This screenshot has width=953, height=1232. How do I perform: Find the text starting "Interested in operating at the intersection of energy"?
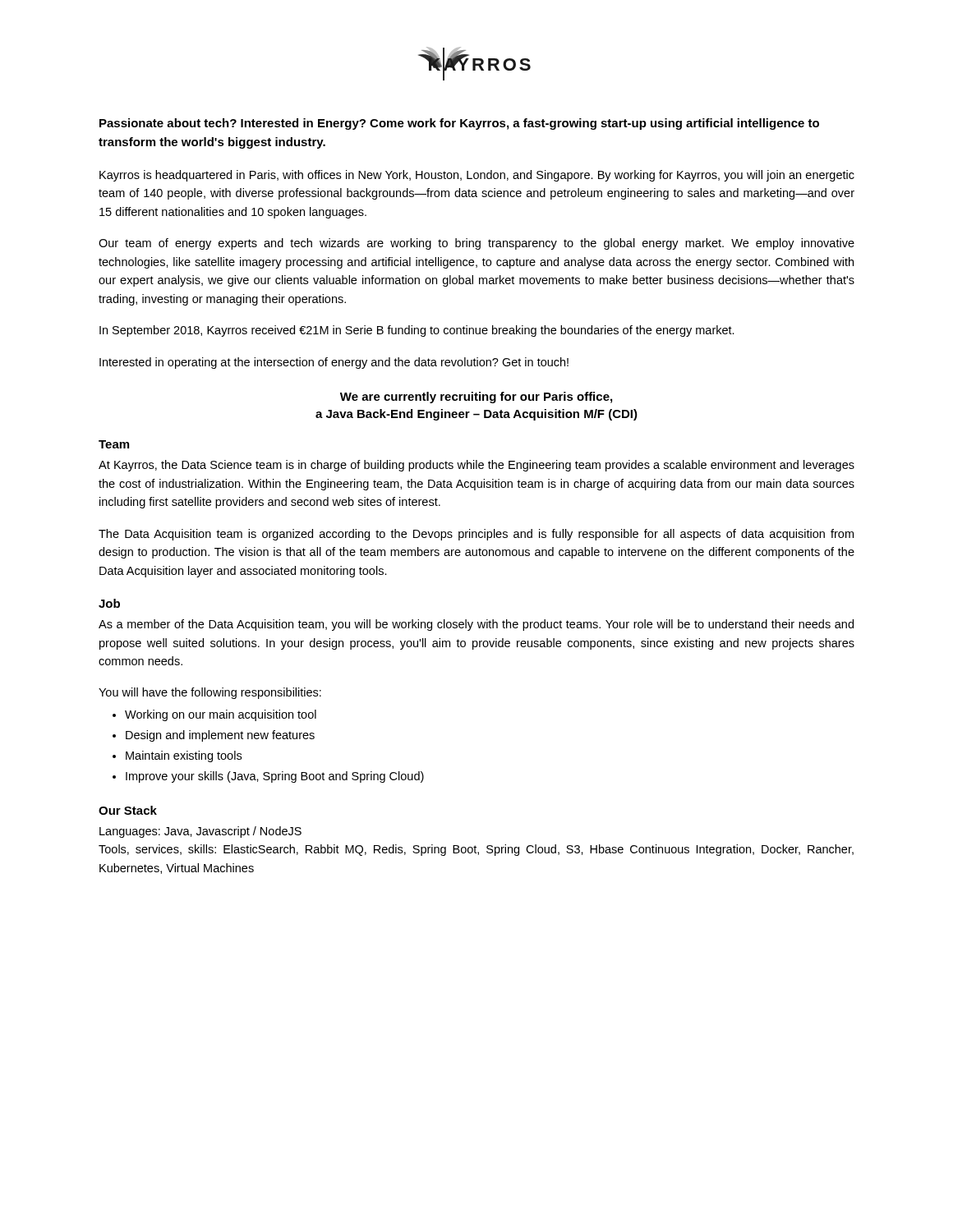334,362
